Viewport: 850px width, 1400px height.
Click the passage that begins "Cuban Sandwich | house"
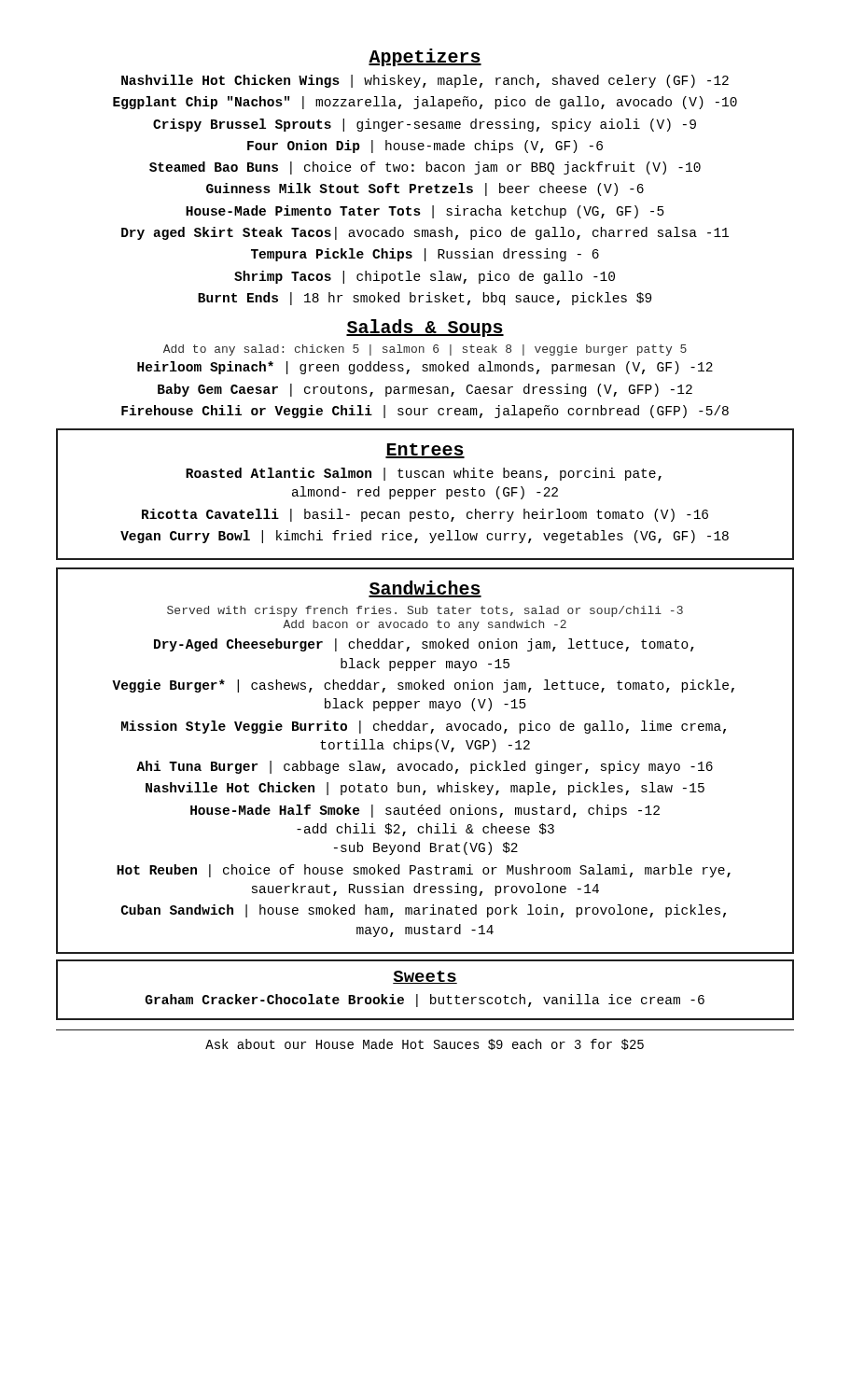pyautogui.click(x=425, y=921)
